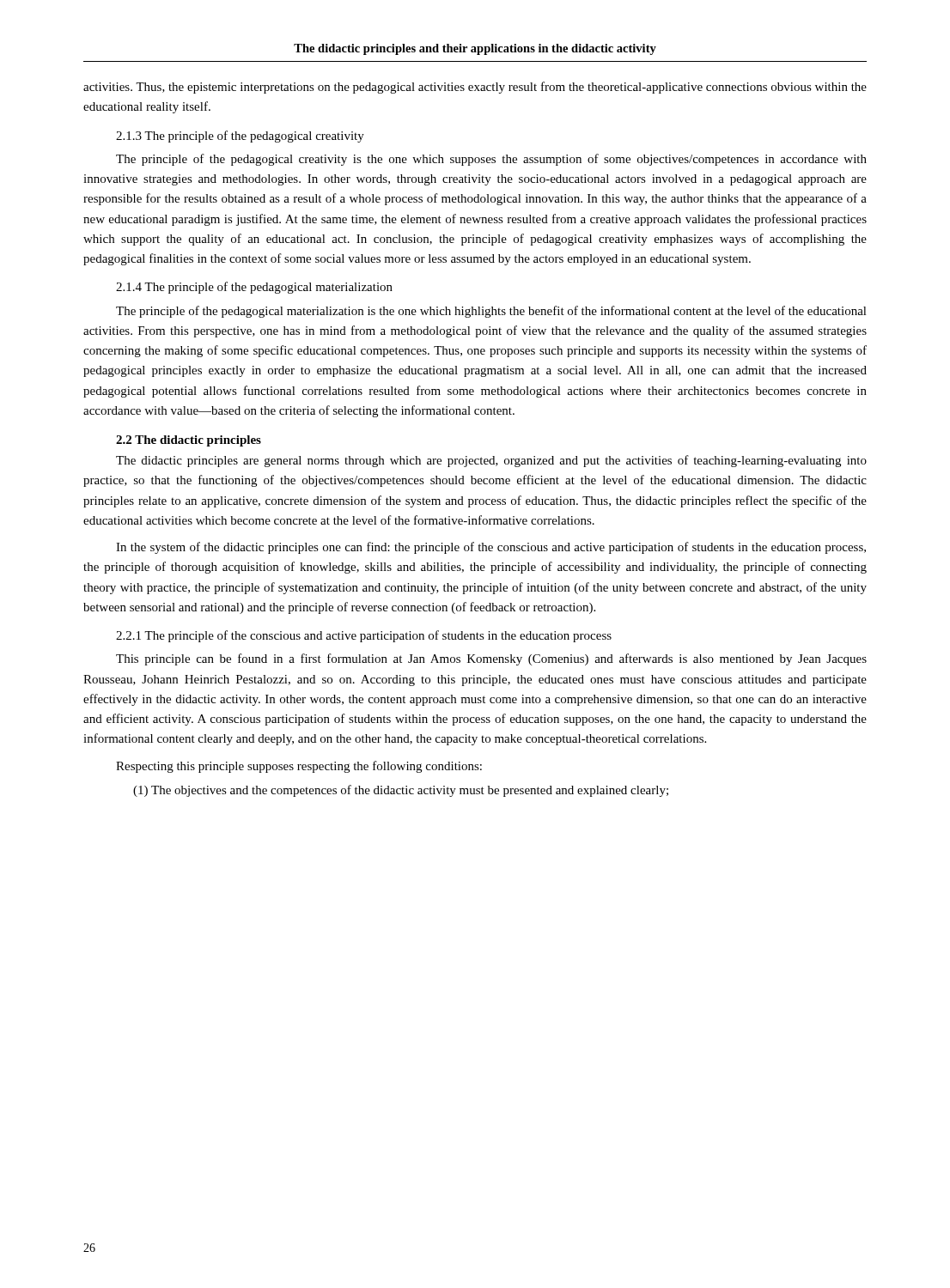Locate the text block that says "The didactic principles are general"
The width and height of the screenshot is (950, 1288).
pos(475,490)
